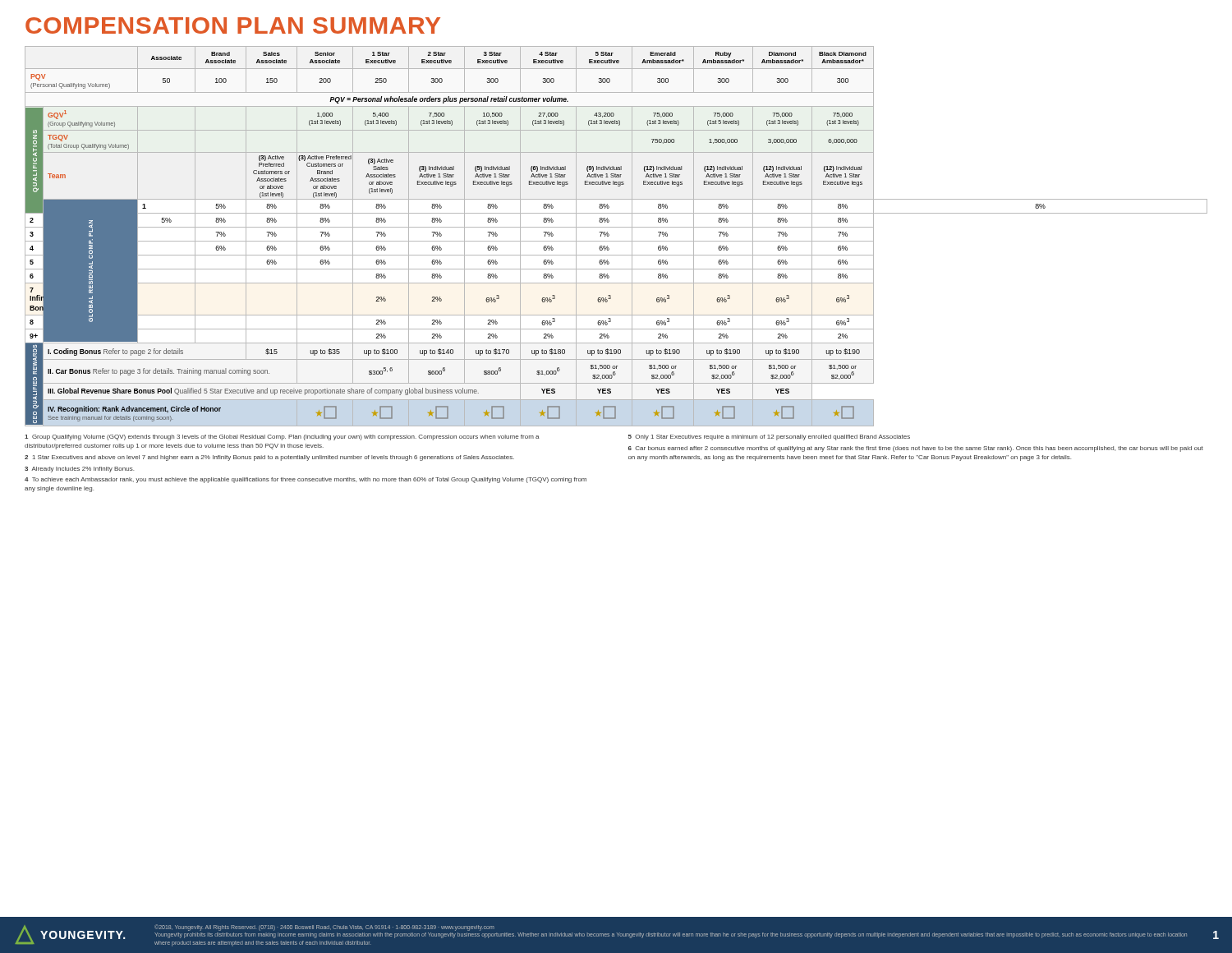Locate the footnote containing "1 Group Qualifying Volume (GQV)"
The height and width of the screenshot is (953, 1232).
[282, 441]
